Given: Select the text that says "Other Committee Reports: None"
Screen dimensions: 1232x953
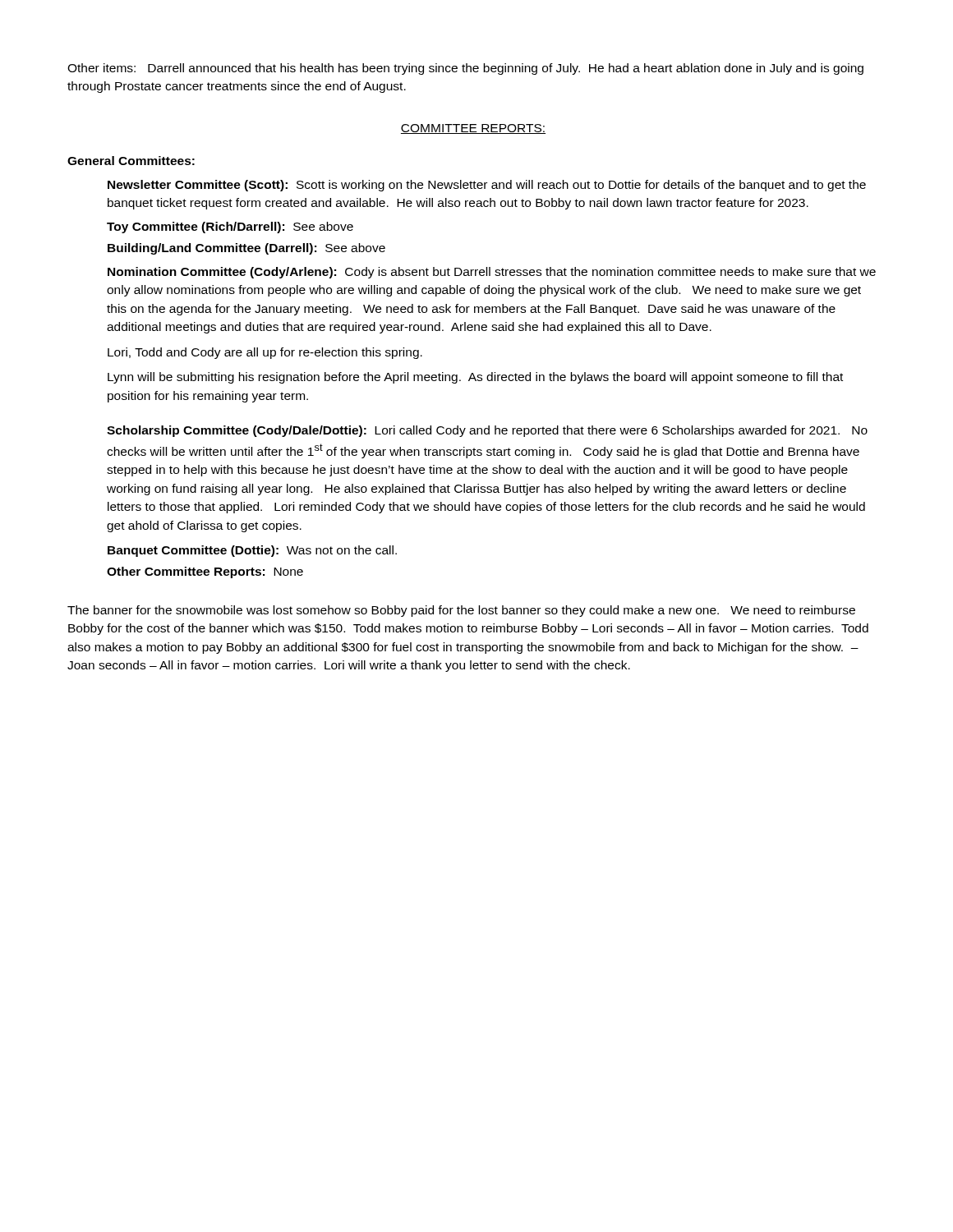Looking at the screenshot, I should (x=205, y=572).
